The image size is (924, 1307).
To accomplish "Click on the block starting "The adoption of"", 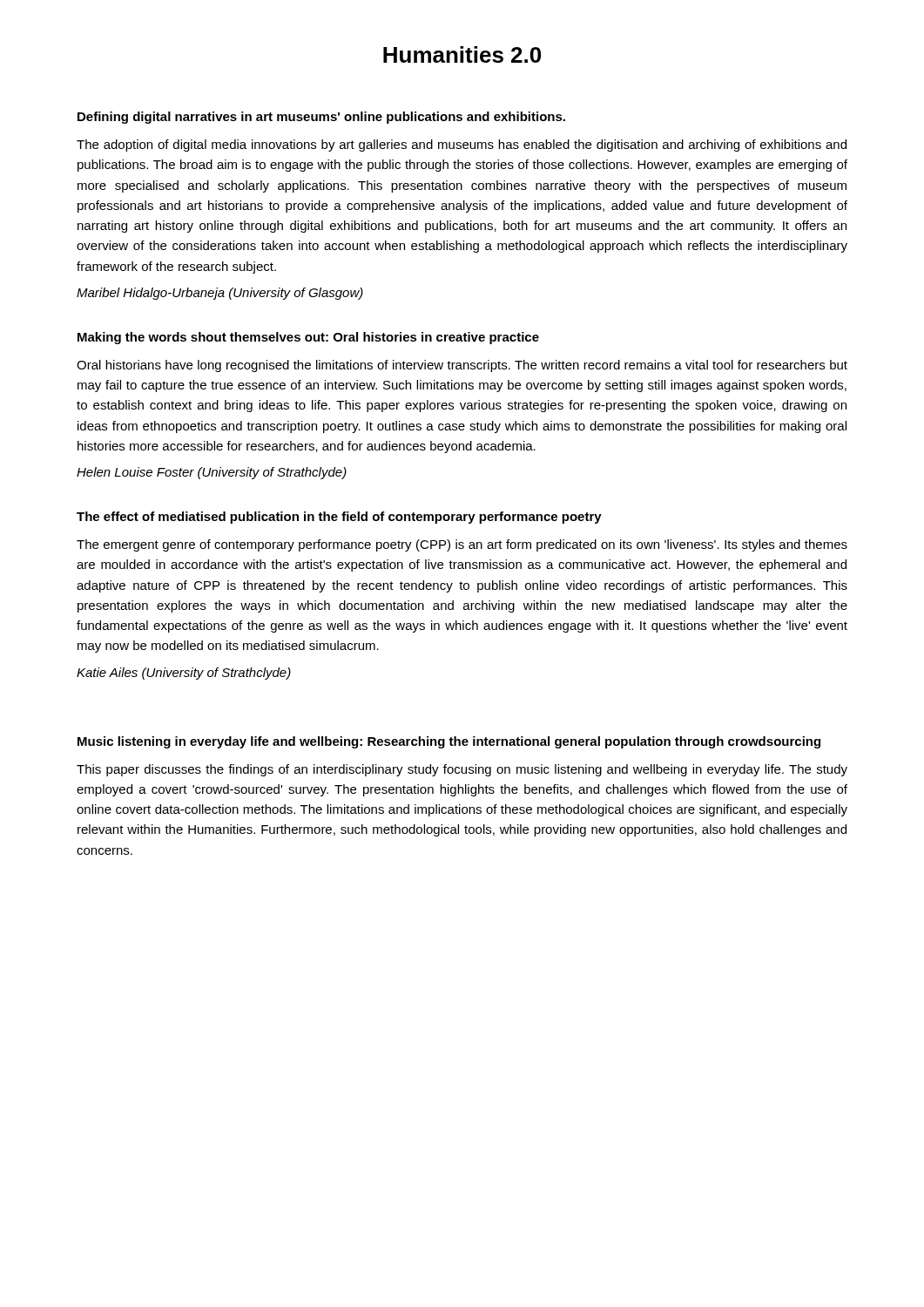I will tap(462, 205).
